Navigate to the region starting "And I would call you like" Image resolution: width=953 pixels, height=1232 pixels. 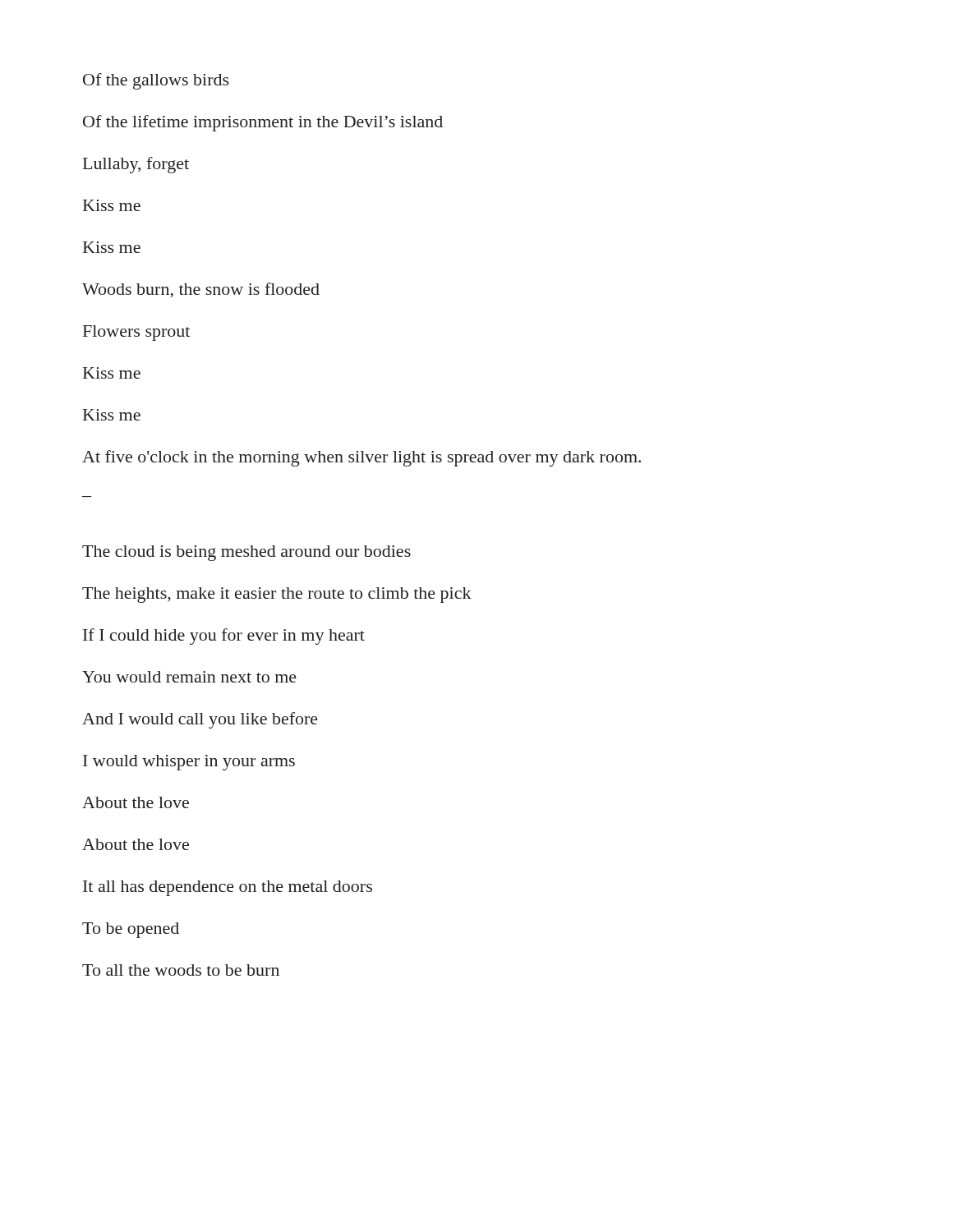[200, 718]
